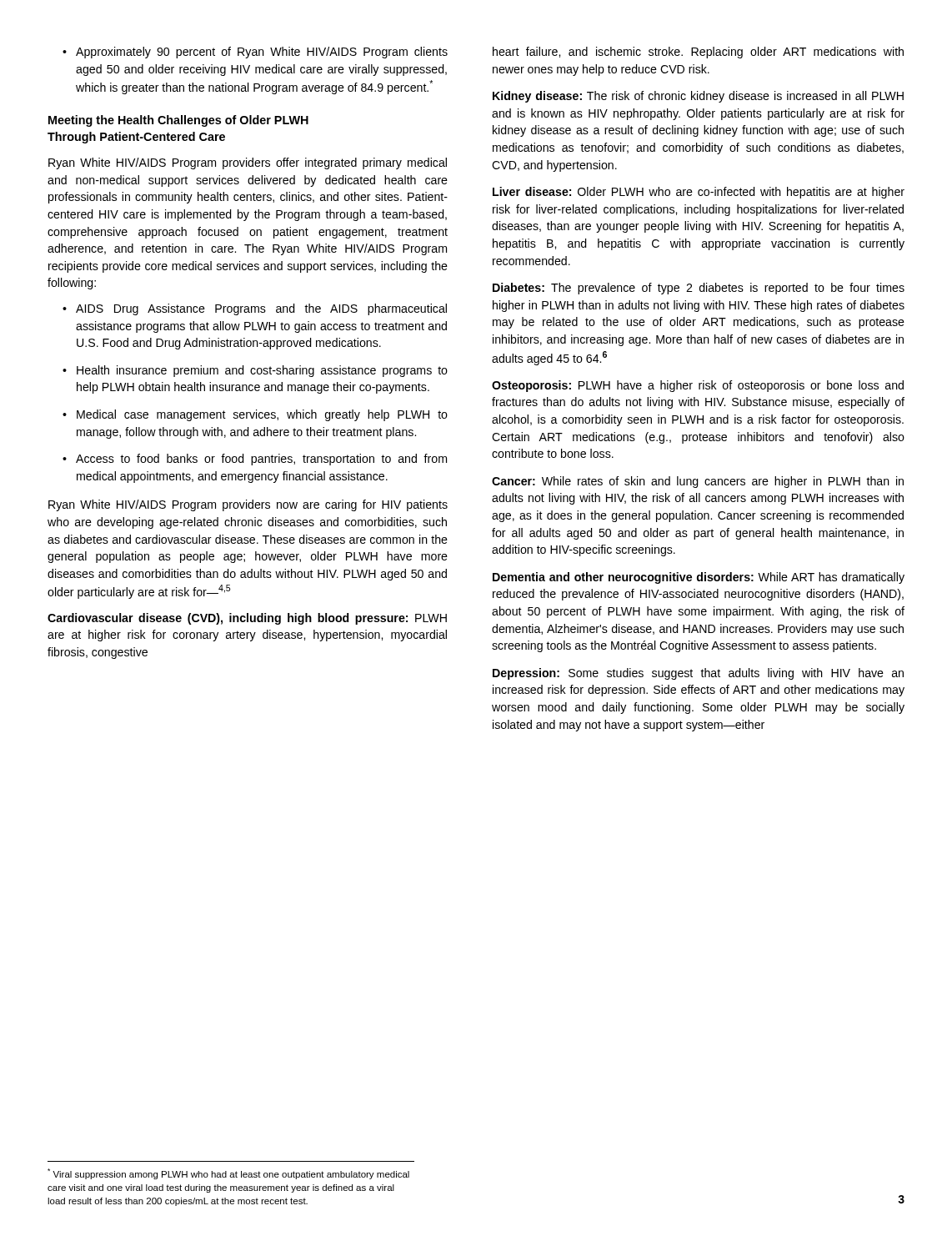The image size is (952, 1251).
Task: Locate the block of text that opens with "Diabetes: The prevalence of type"
Action: click(x=698, y=323)
